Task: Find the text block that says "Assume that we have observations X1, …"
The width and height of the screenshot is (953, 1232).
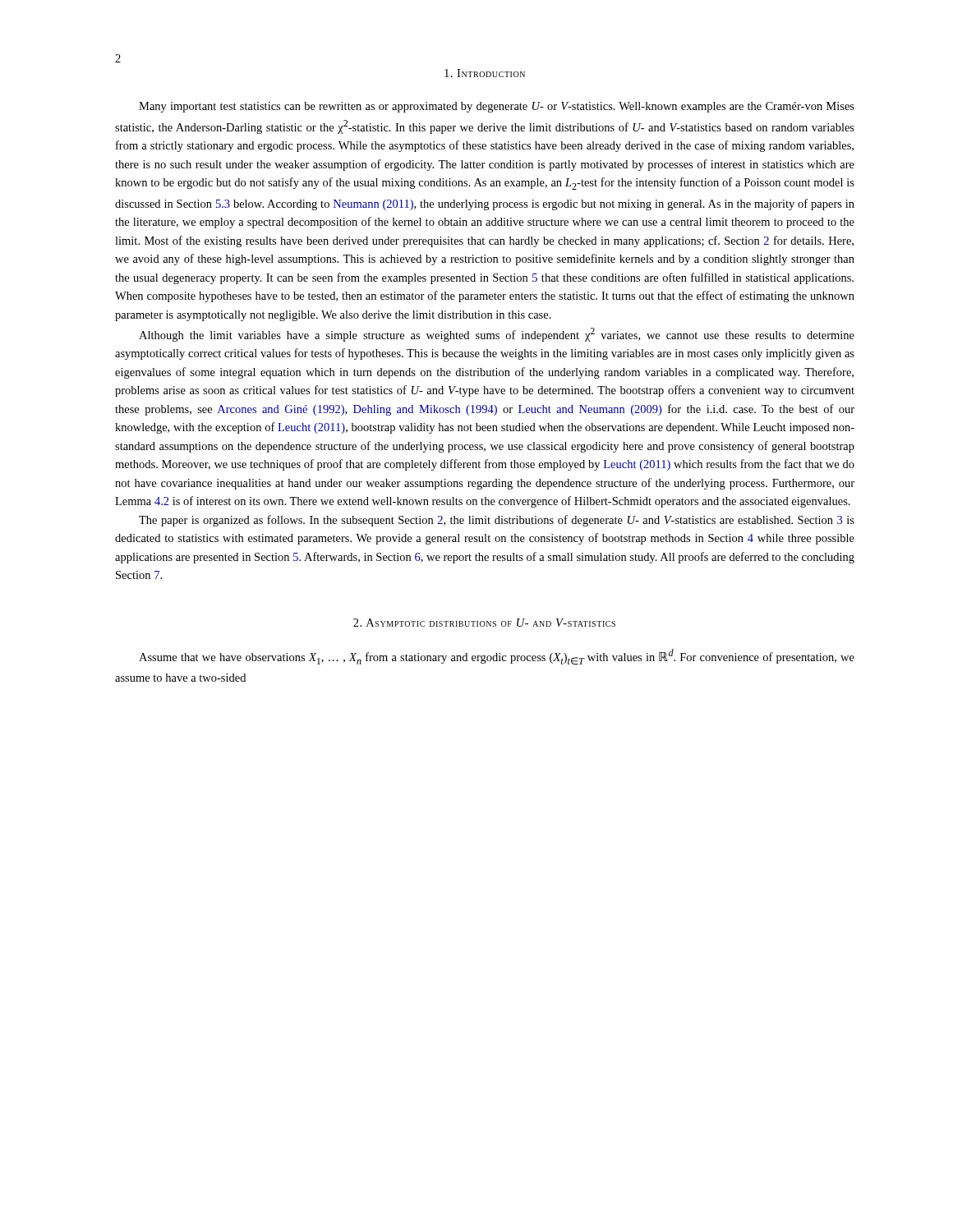Action: click(x=485, y=666)
